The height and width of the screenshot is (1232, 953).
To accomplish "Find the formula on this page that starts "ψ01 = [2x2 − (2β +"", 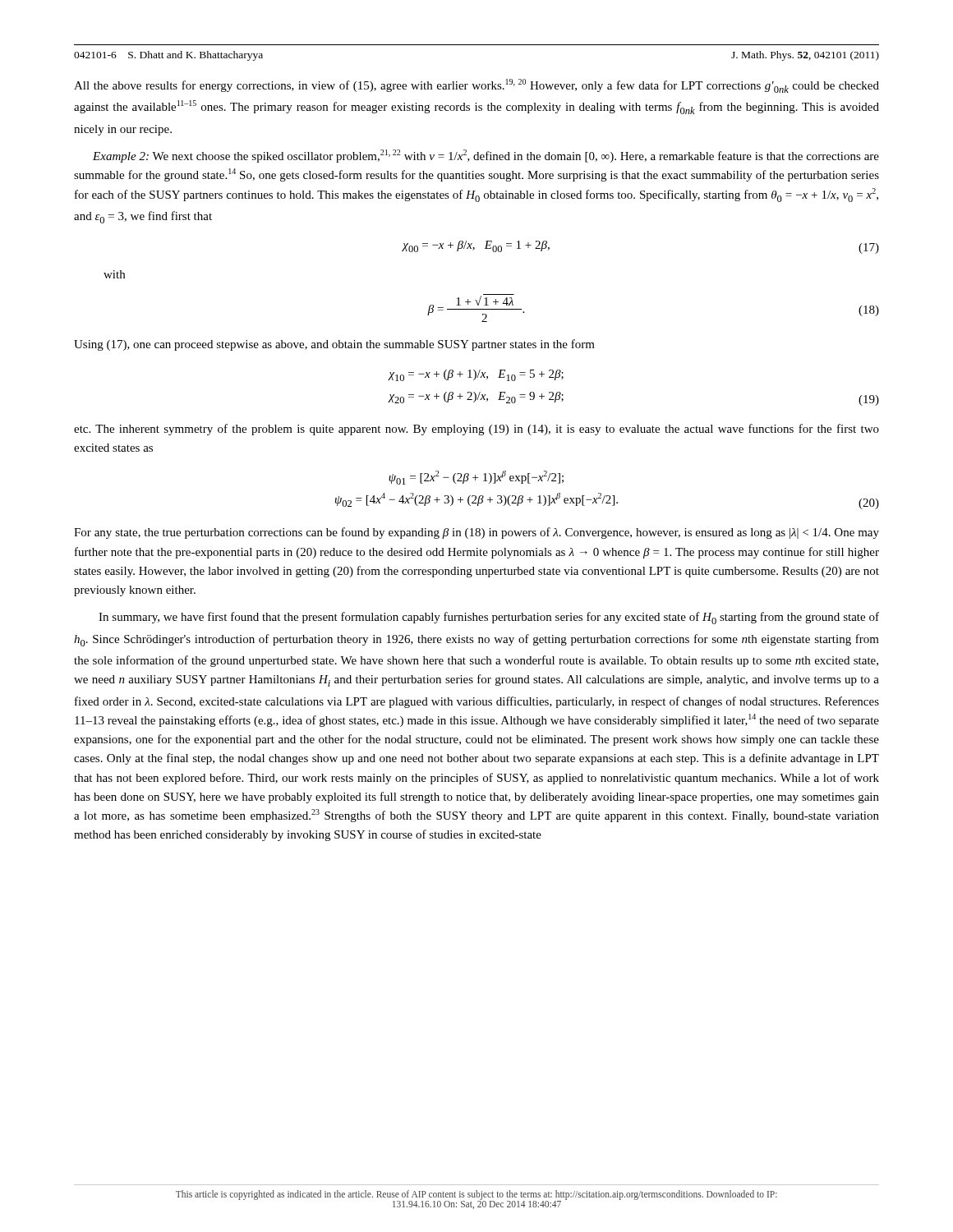I will click(476, 491).
